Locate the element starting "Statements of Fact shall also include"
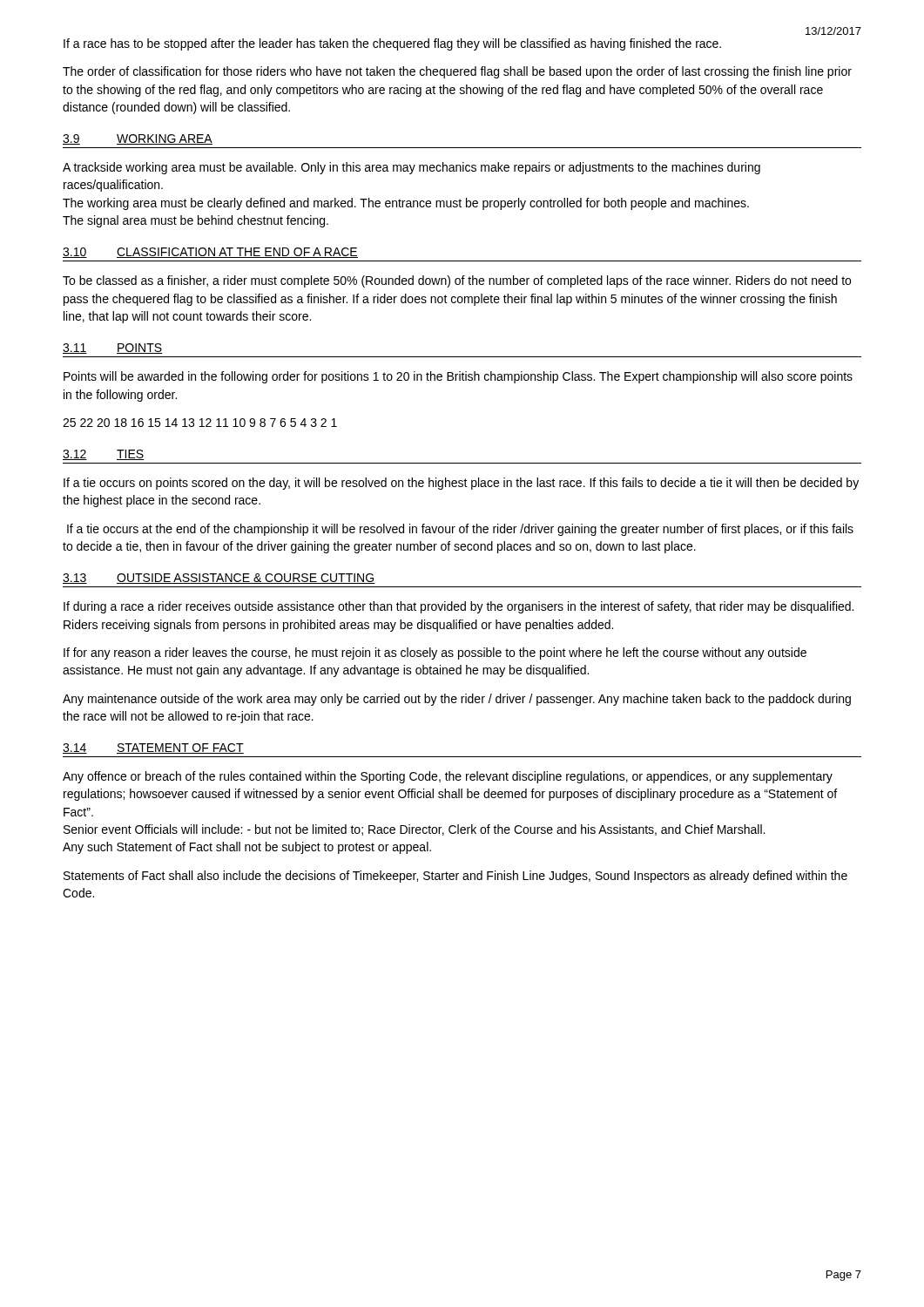 coord(462,884)
